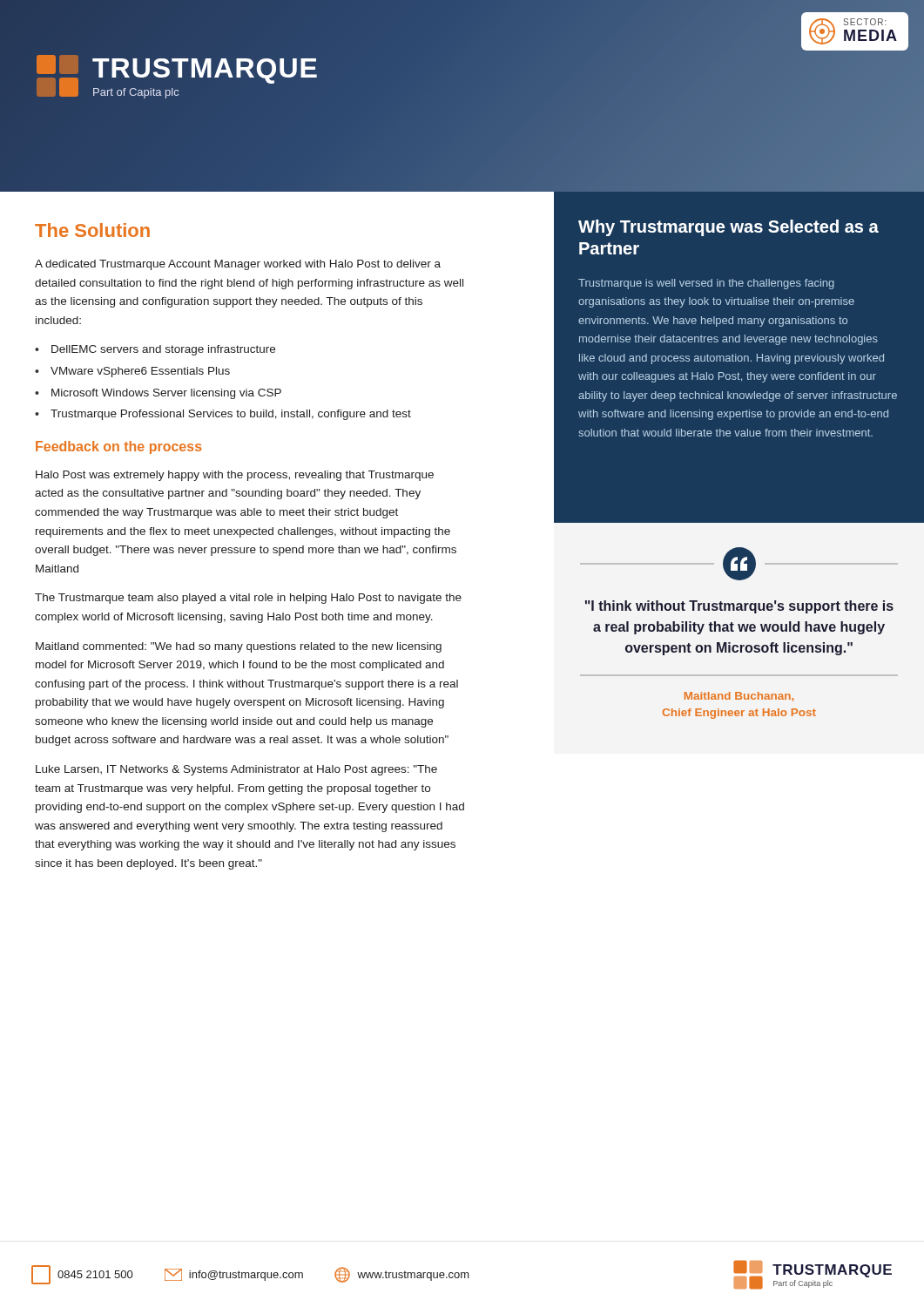
Task: Locate the block of text that opens with "Halo Post was"
Action: coord(250,521)
